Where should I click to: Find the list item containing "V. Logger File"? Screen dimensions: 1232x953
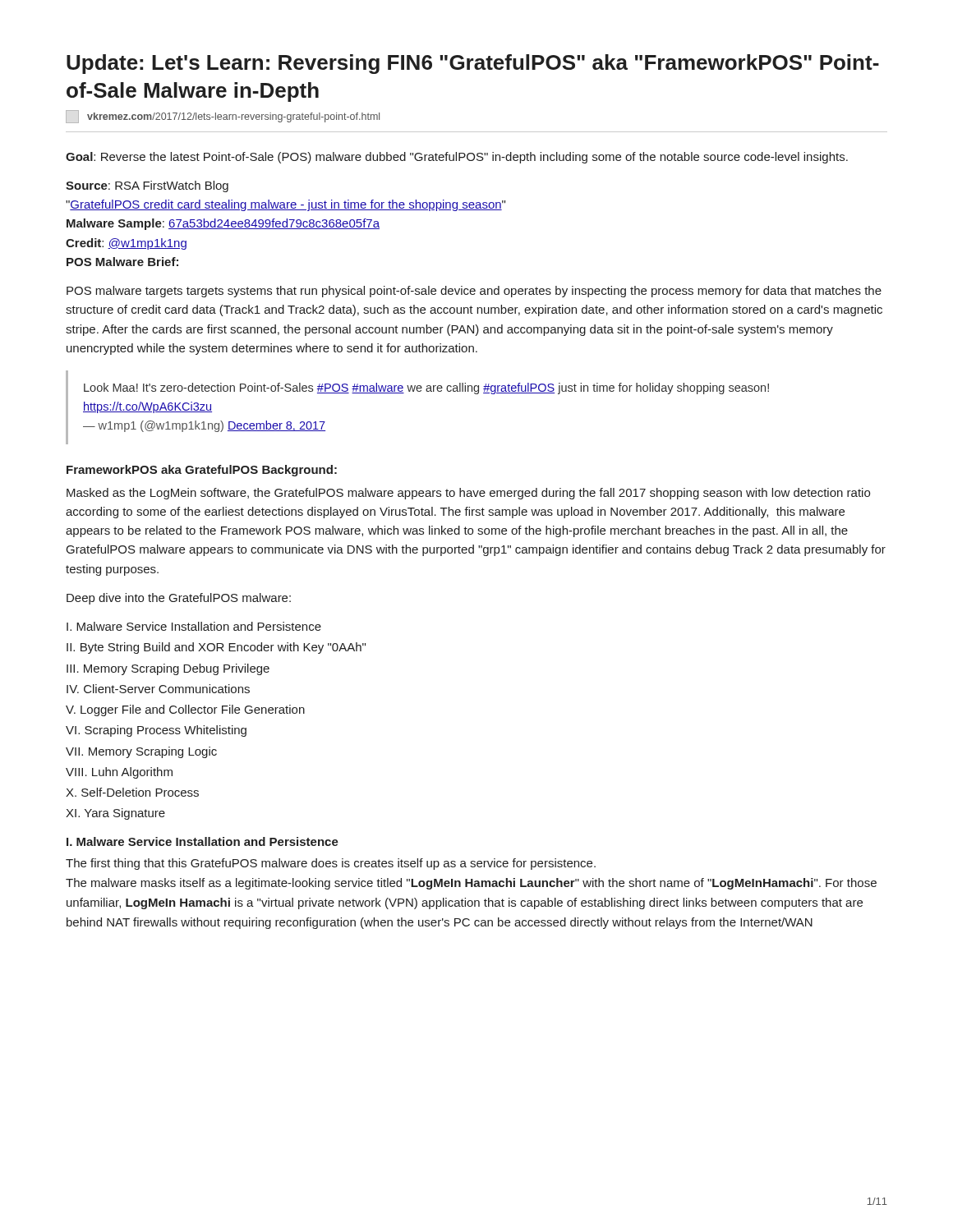pyautogui.click(x=185, y=709)
